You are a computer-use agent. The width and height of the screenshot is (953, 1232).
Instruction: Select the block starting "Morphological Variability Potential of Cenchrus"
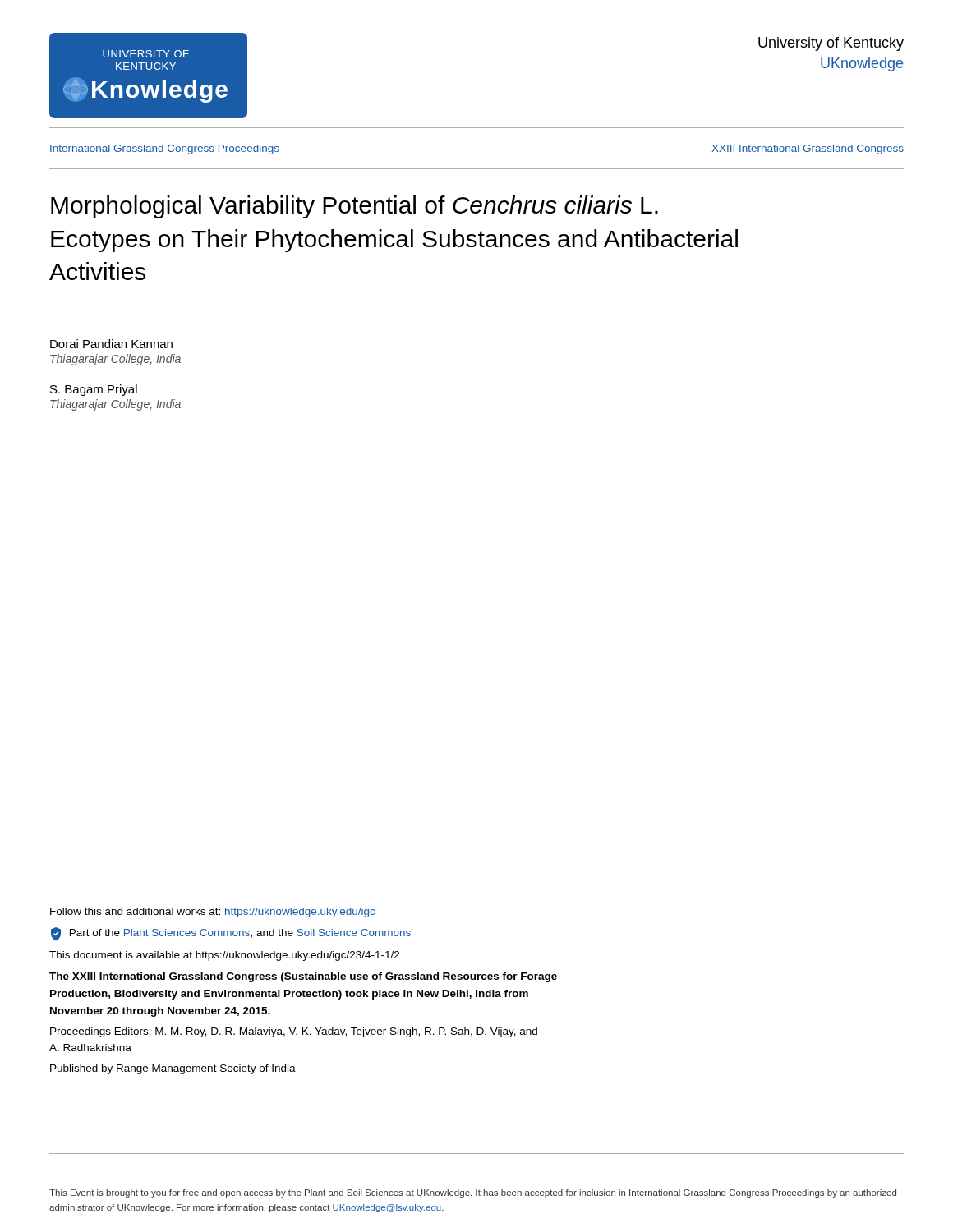[x=394, y=238]
